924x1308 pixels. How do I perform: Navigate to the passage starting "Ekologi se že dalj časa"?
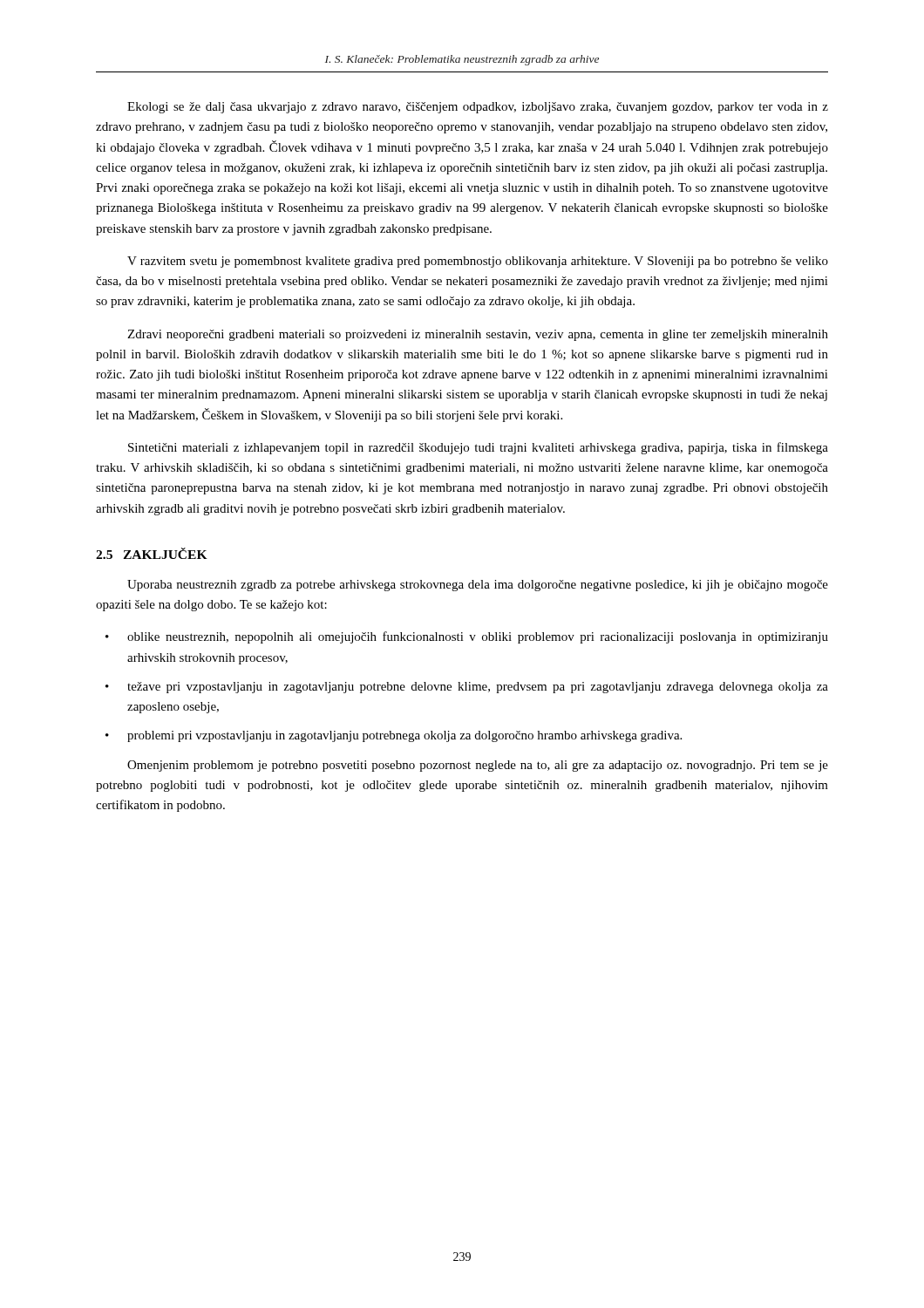point(462,167)
